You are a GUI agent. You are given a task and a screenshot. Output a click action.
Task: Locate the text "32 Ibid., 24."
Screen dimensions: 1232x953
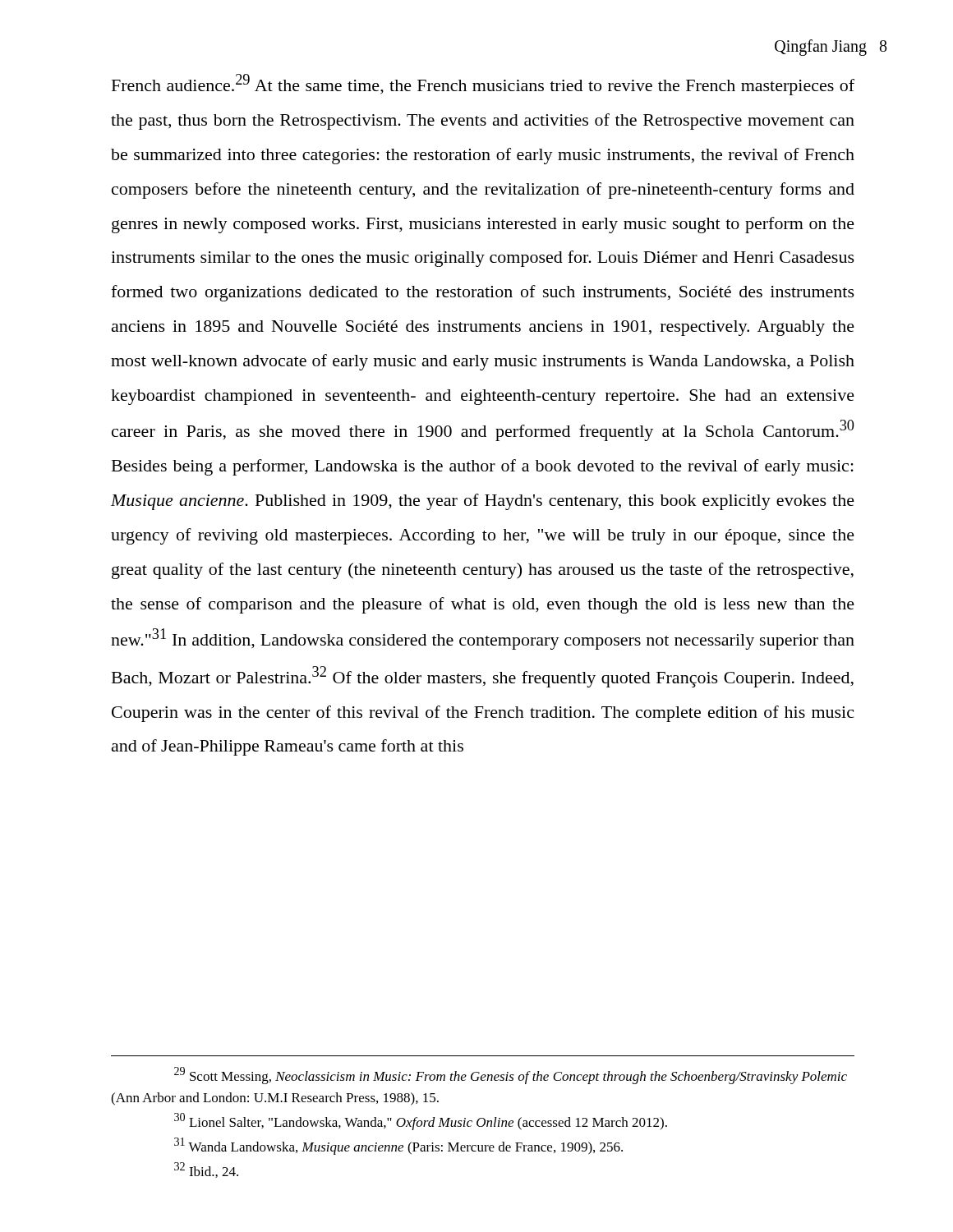coord(175,1169)
